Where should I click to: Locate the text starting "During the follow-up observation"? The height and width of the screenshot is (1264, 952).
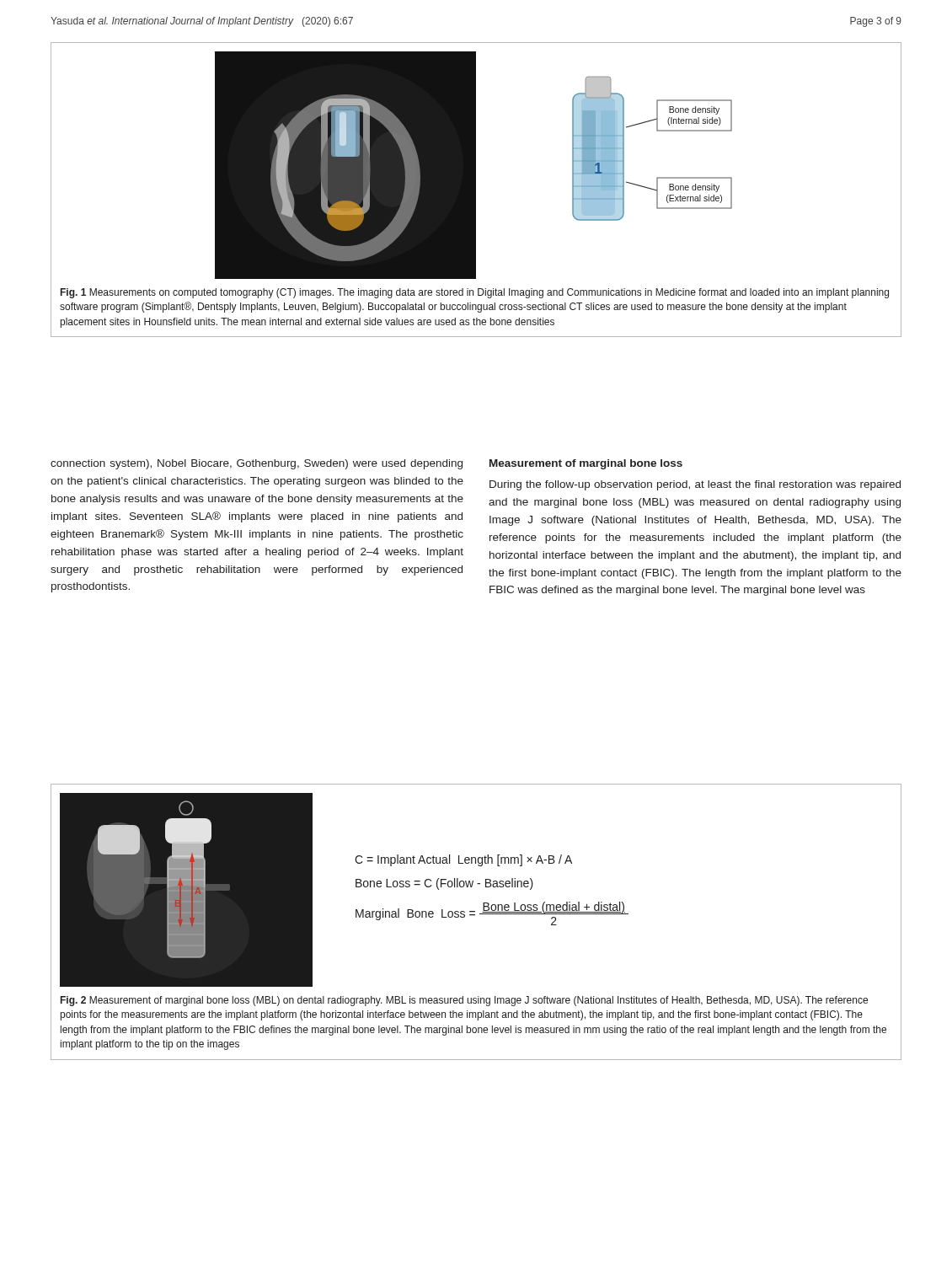[x=695, y=537]
